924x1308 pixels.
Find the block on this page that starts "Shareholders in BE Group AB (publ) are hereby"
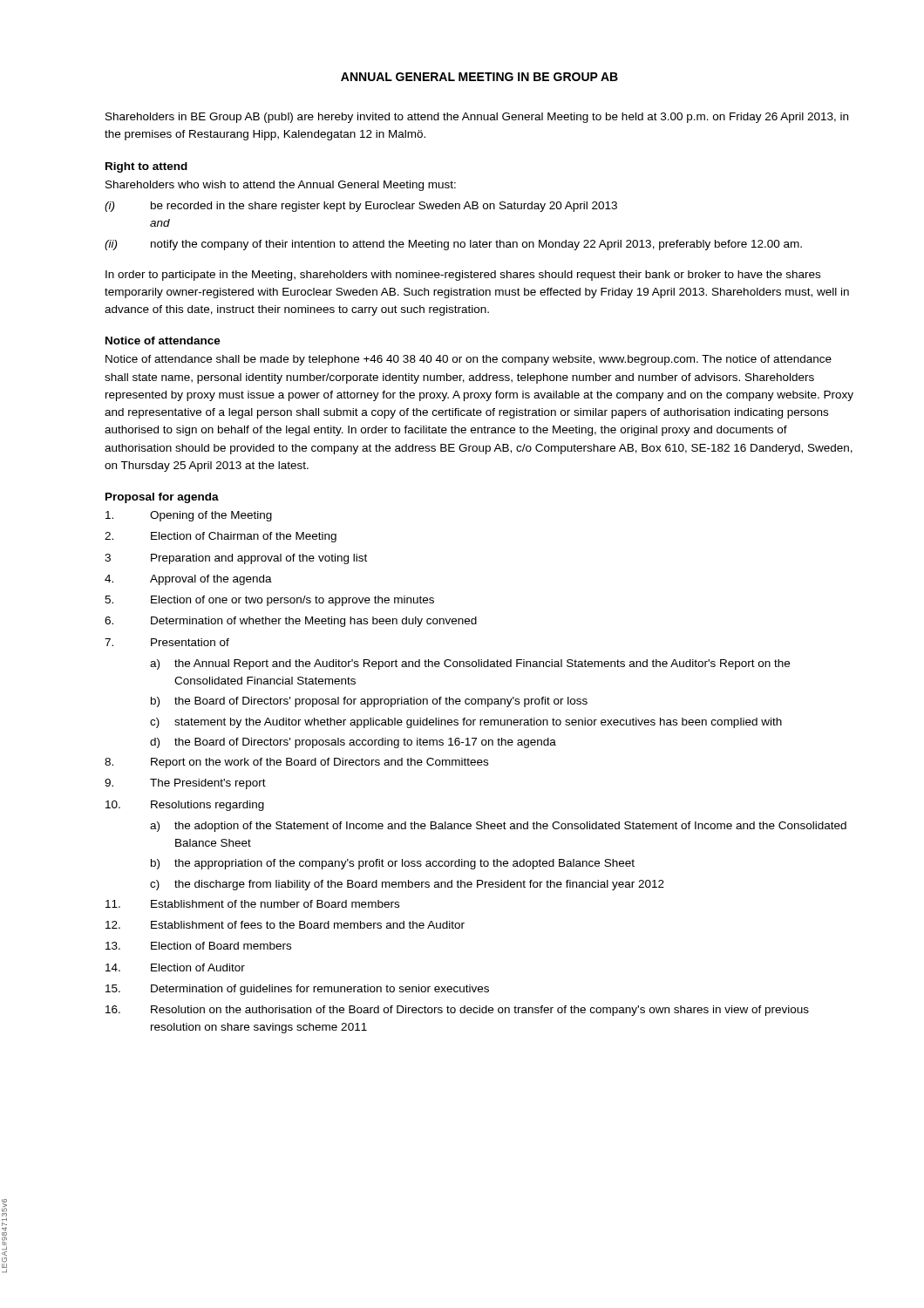pyautogui.click(x=477, y=125)
